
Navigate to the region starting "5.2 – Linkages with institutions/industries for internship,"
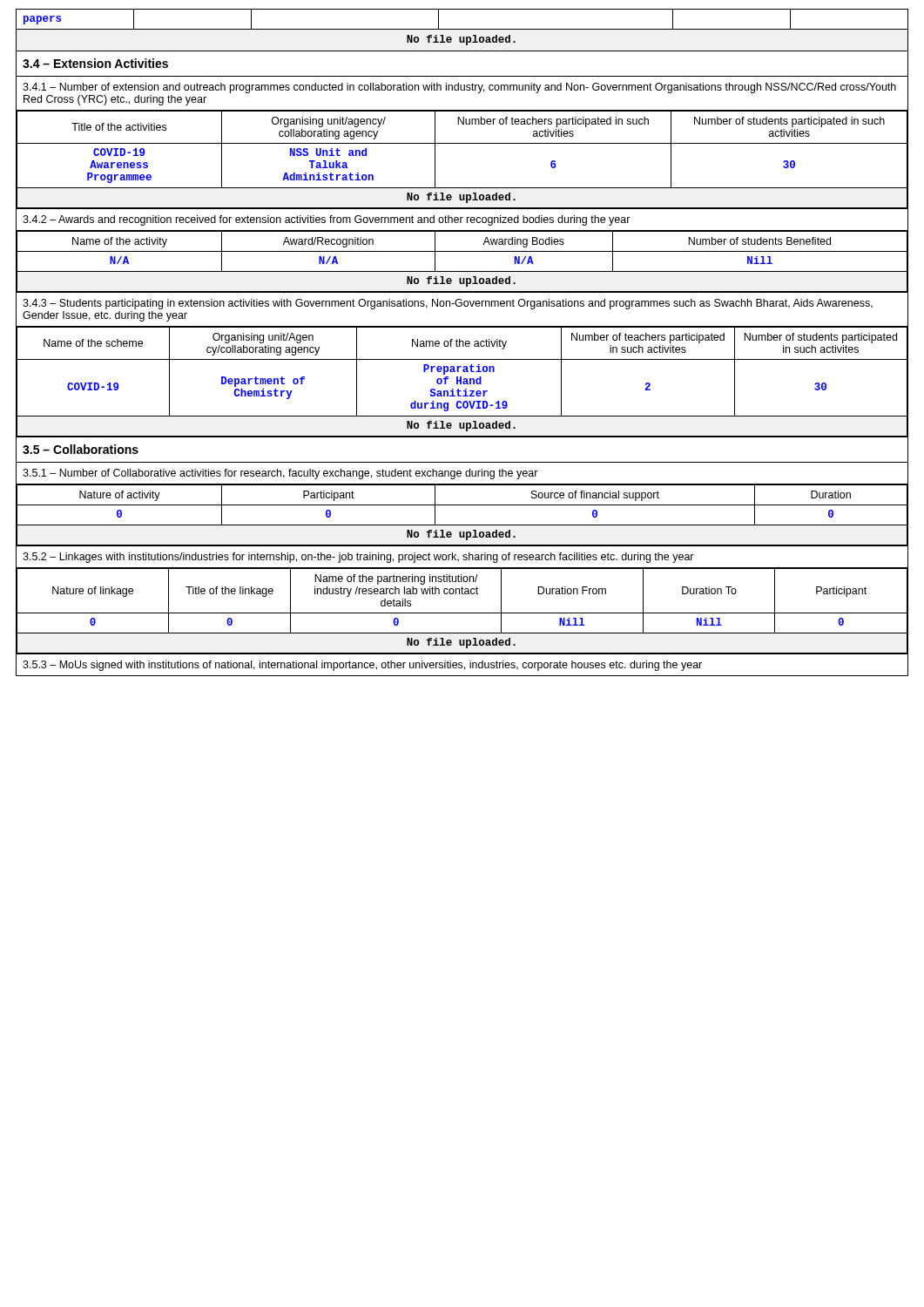tap(358, 557)
